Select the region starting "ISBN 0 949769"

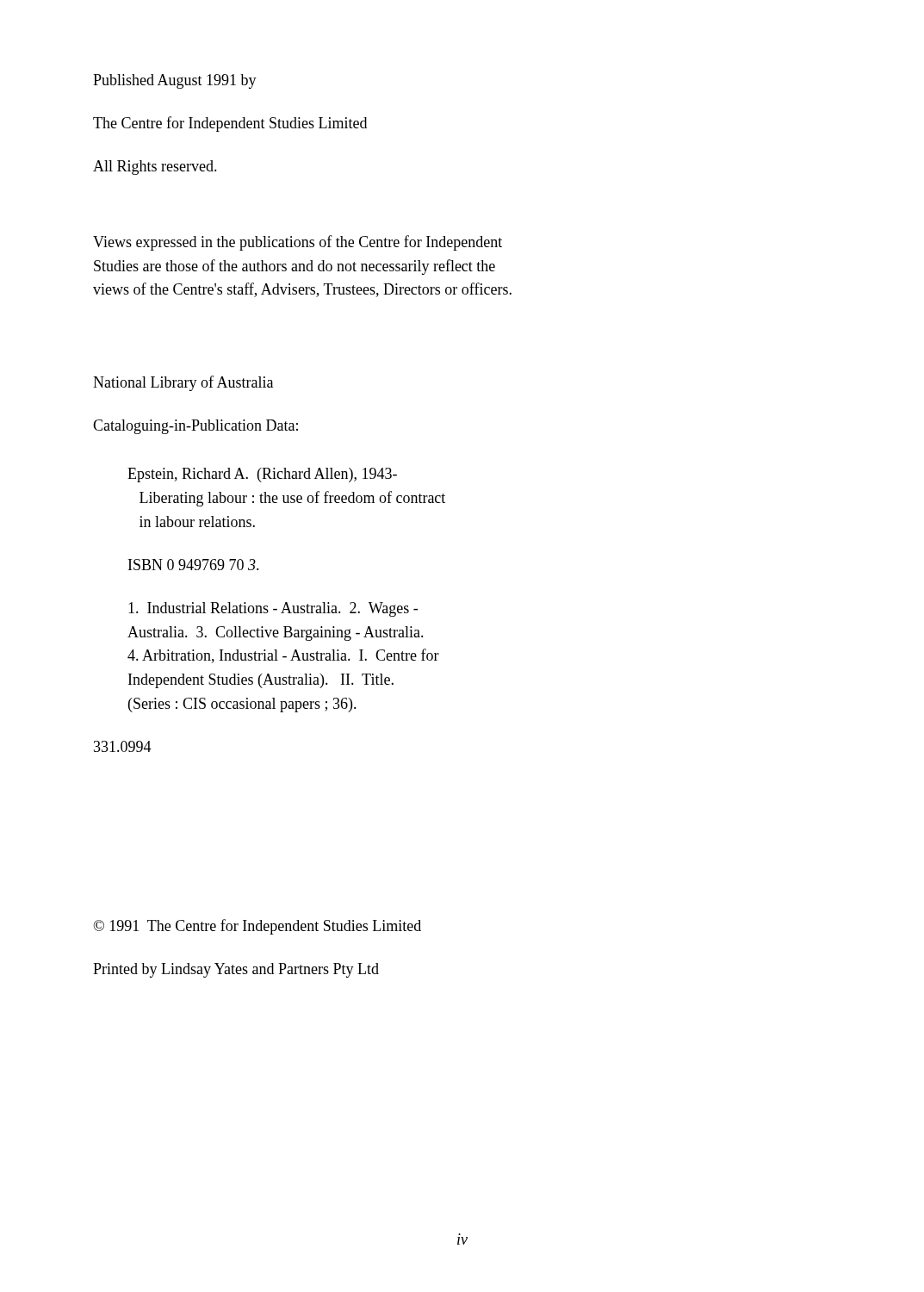[x=194, y=565]
